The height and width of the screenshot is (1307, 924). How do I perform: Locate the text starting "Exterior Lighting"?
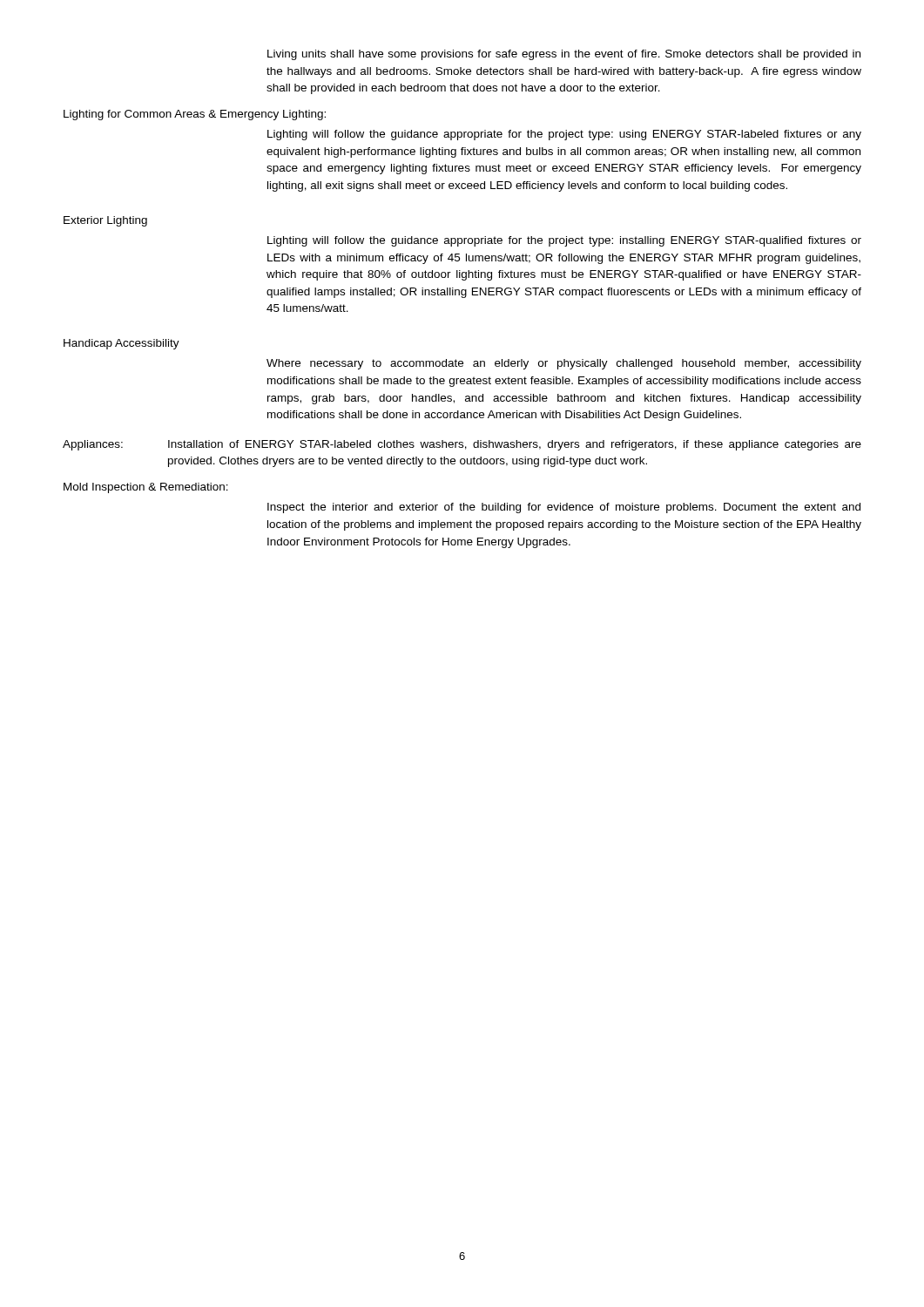(105, 221)
